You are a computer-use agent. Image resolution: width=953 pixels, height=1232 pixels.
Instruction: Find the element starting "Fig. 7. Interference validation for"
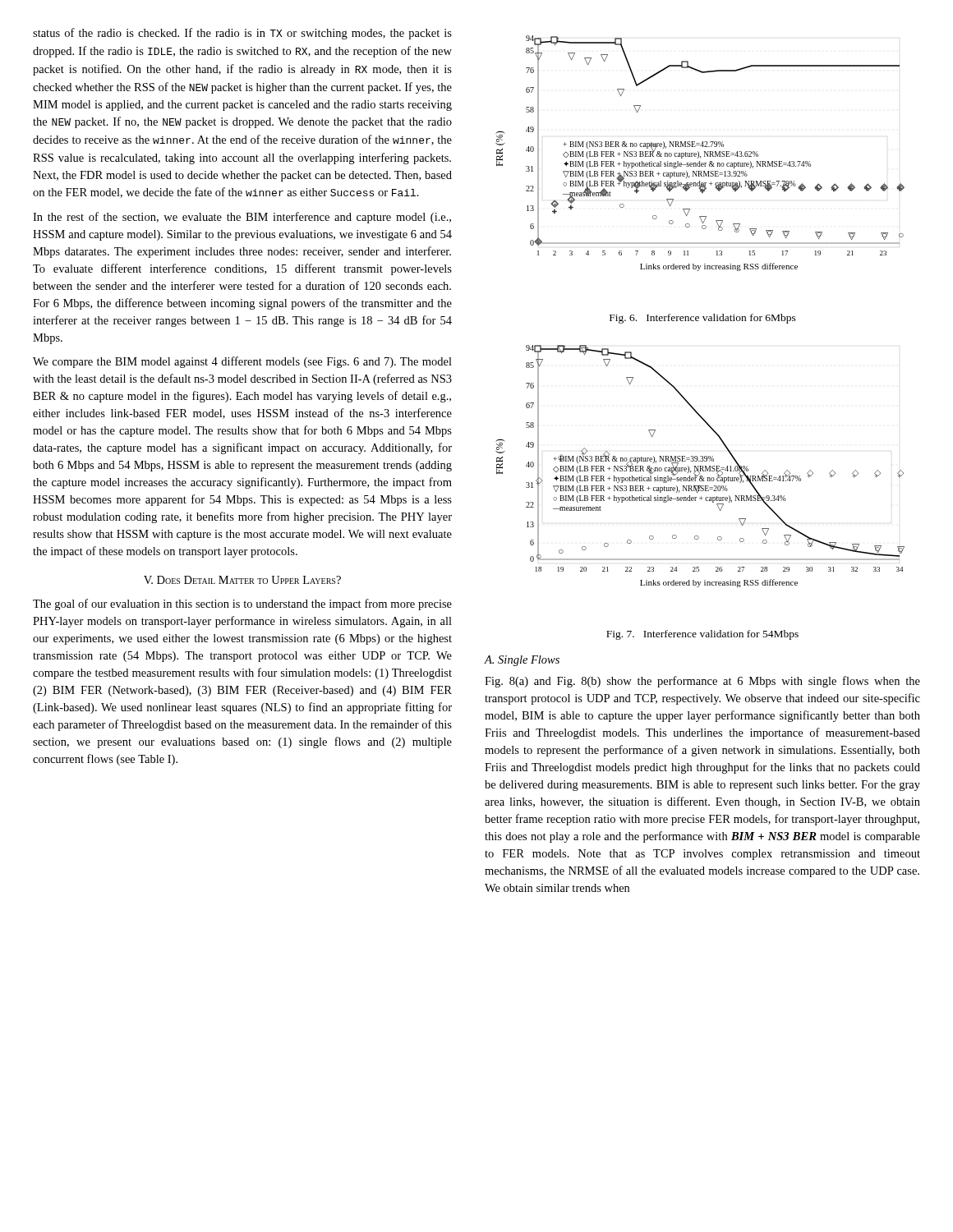pos(702,633)
